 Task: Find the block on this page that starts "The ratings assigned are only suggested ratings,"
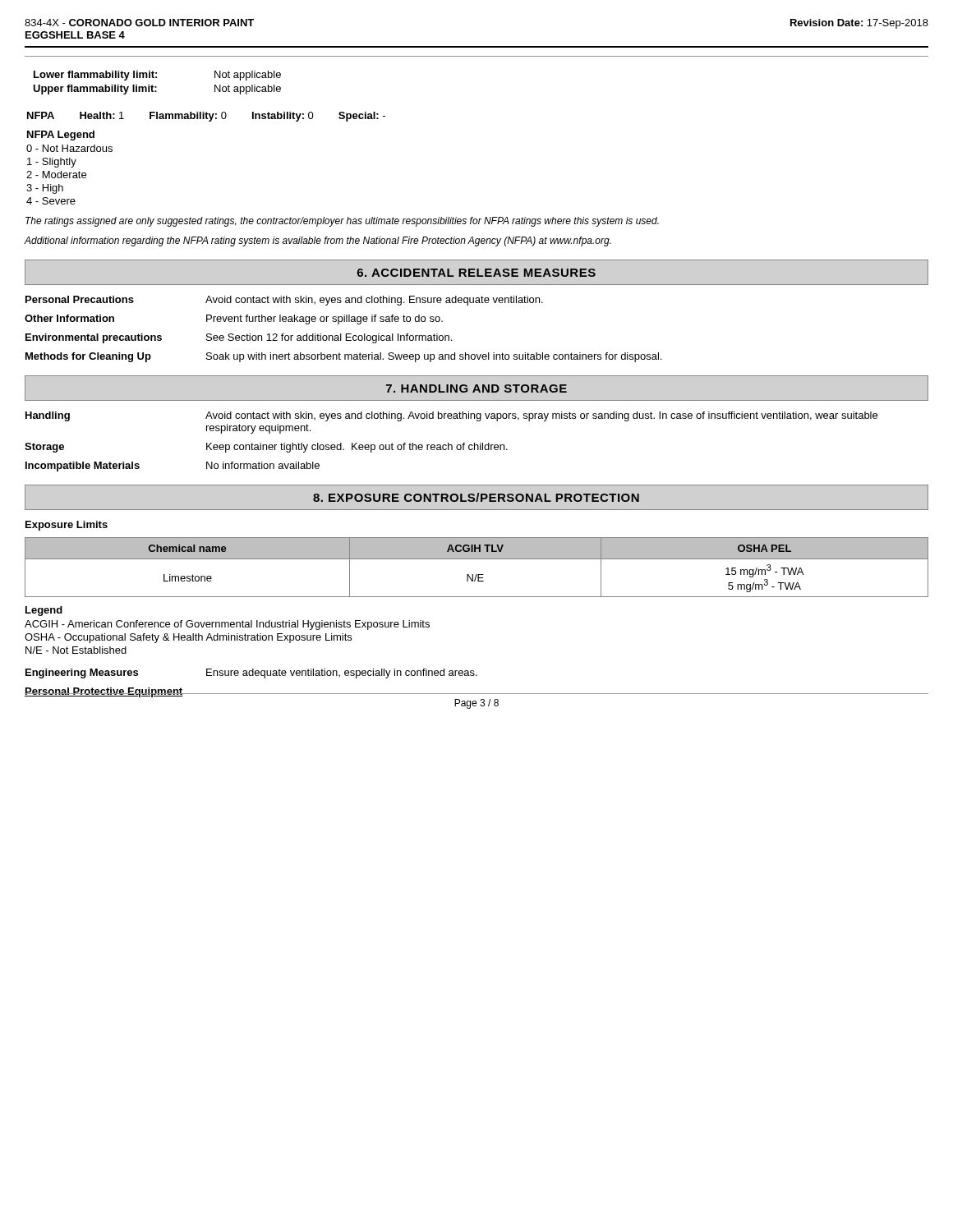coord(342,221)
